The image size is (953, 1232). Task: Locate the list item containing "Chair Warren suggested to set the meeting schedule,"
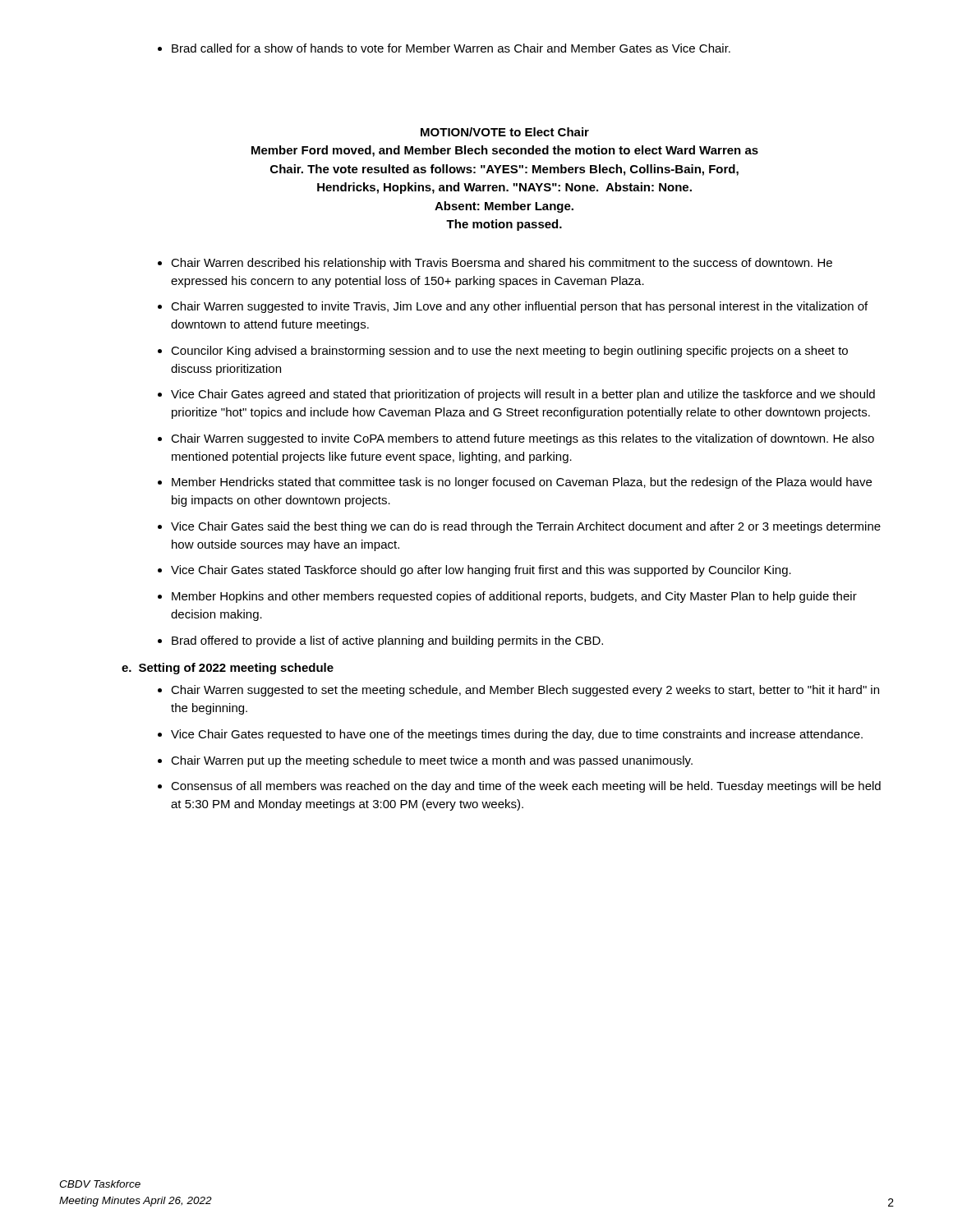click(x=529, y=747)
